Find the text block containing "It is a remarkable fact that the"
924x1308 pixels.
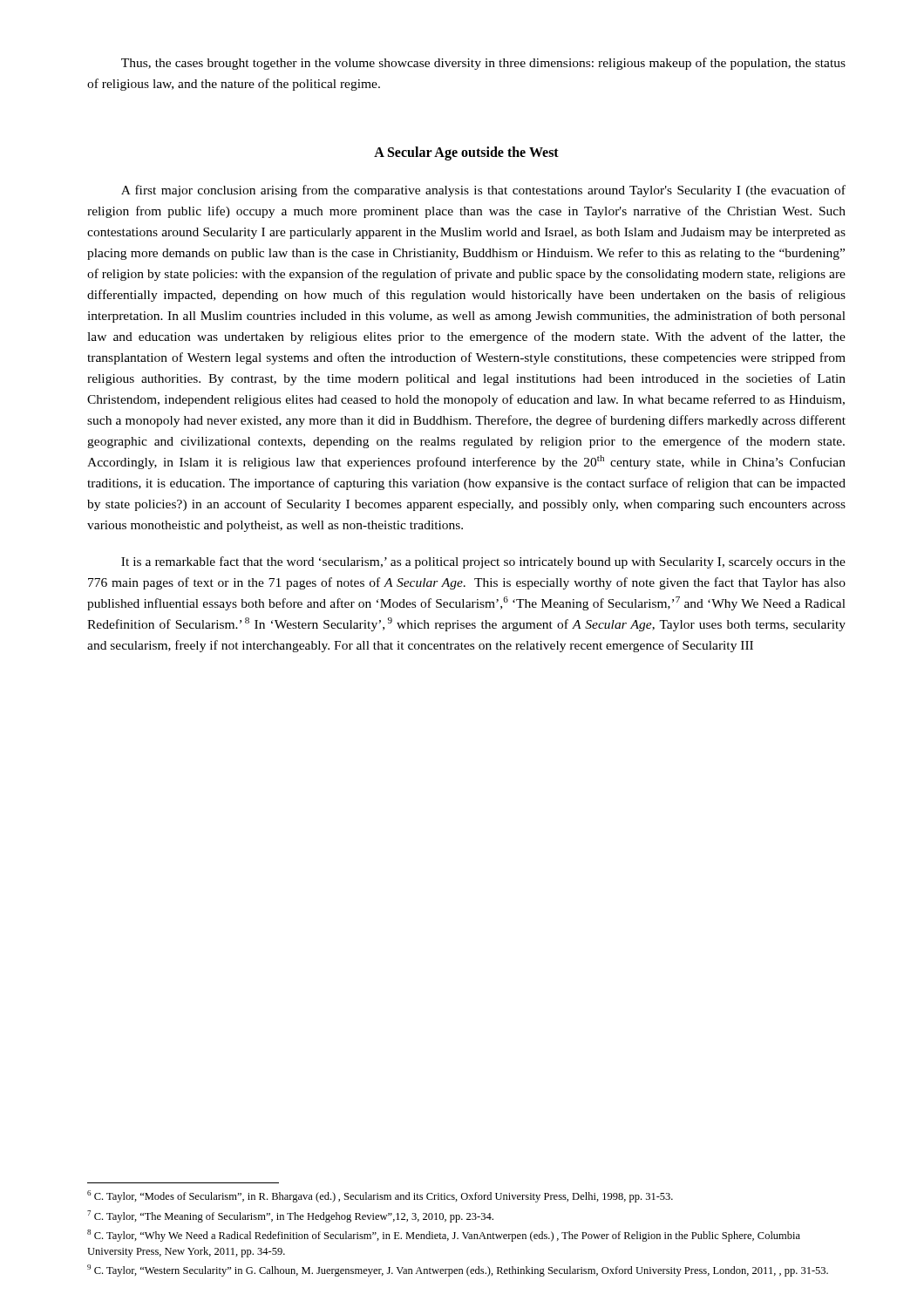point(466,604)
